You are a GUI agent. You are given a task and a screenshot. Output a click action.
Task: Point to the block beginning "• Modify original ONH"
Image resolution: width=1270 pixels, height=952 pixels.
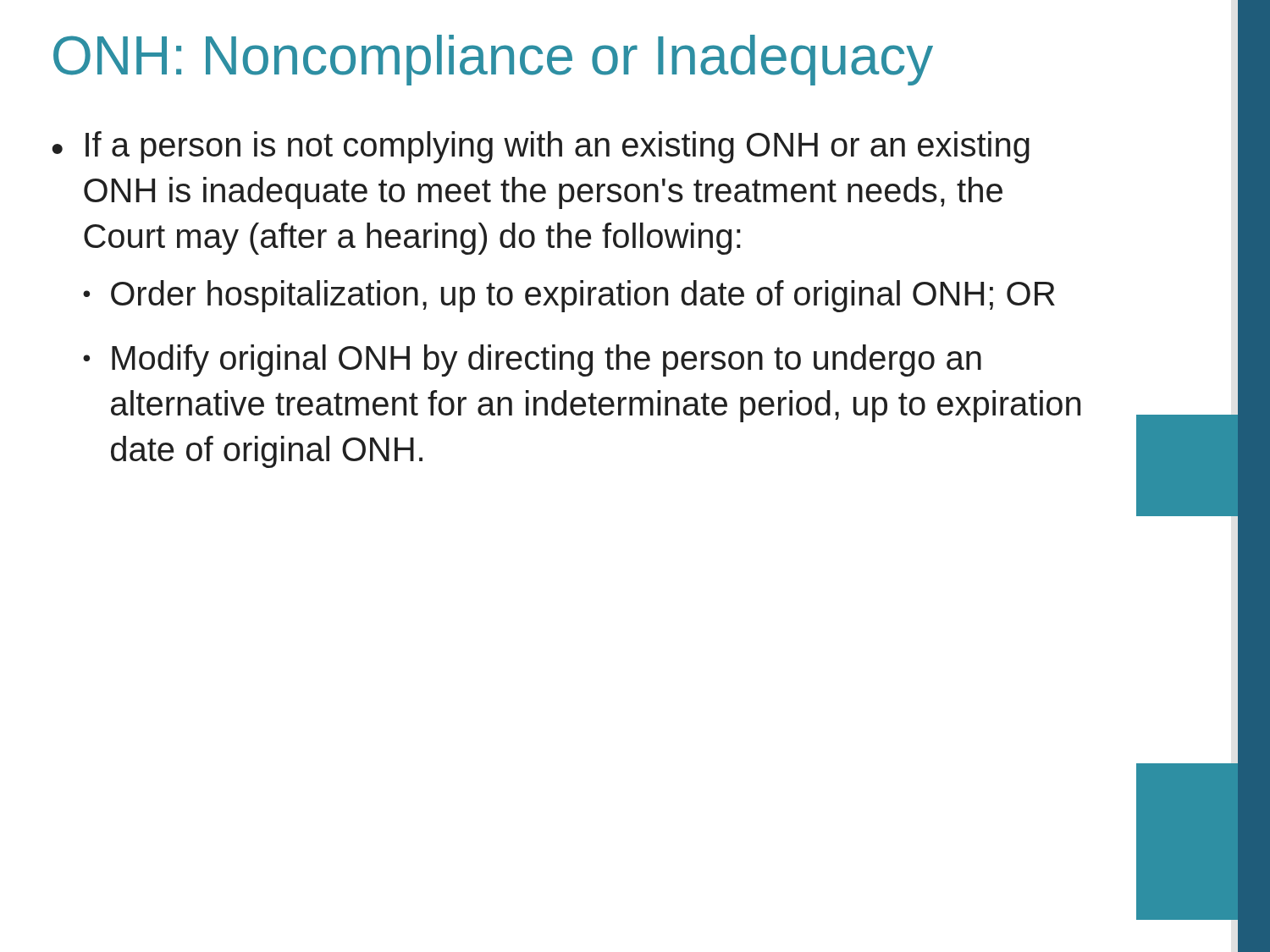587,403
